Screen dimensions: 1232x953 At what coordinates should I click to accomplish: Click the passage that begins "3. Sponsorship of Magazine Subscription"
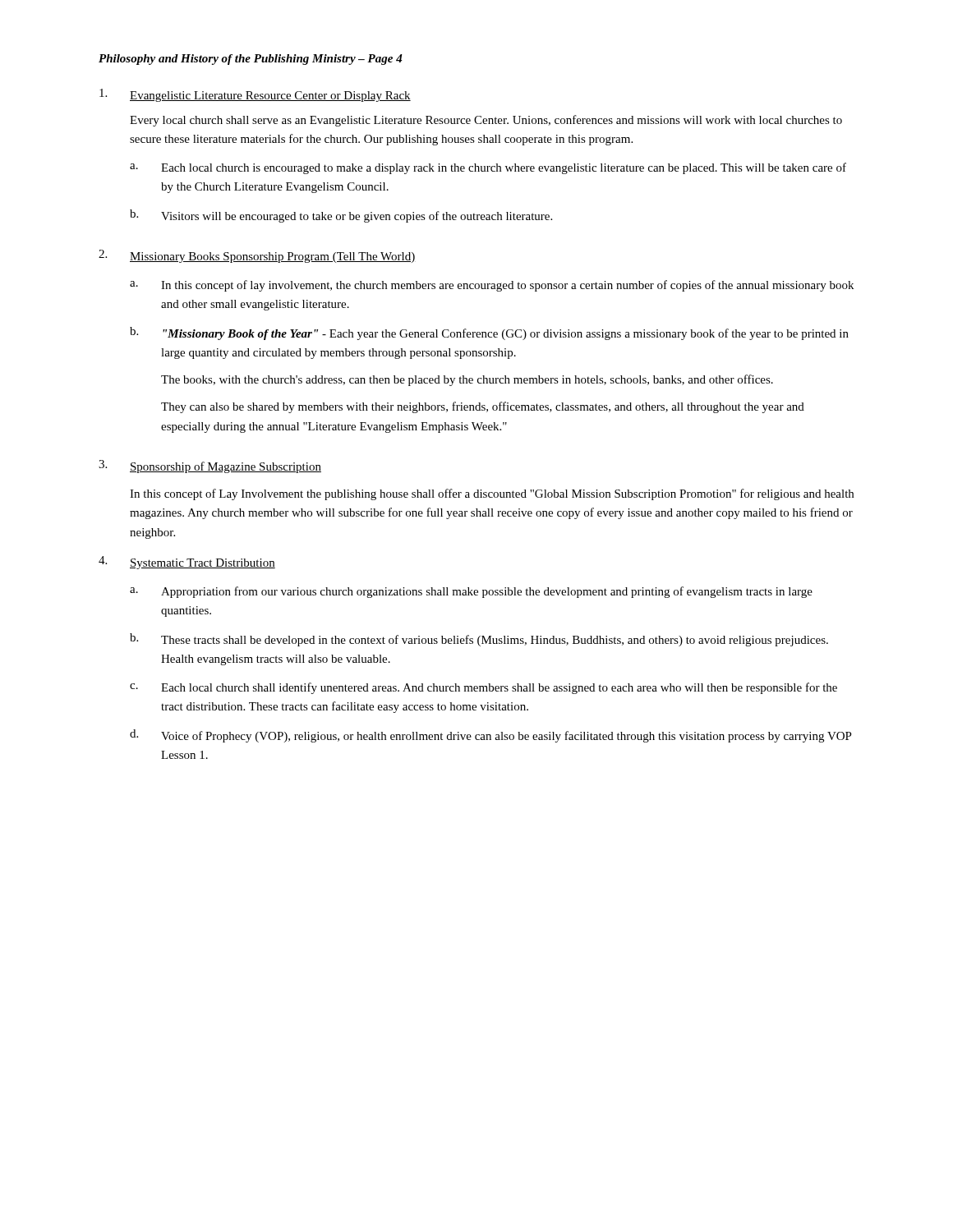point(476,500)
